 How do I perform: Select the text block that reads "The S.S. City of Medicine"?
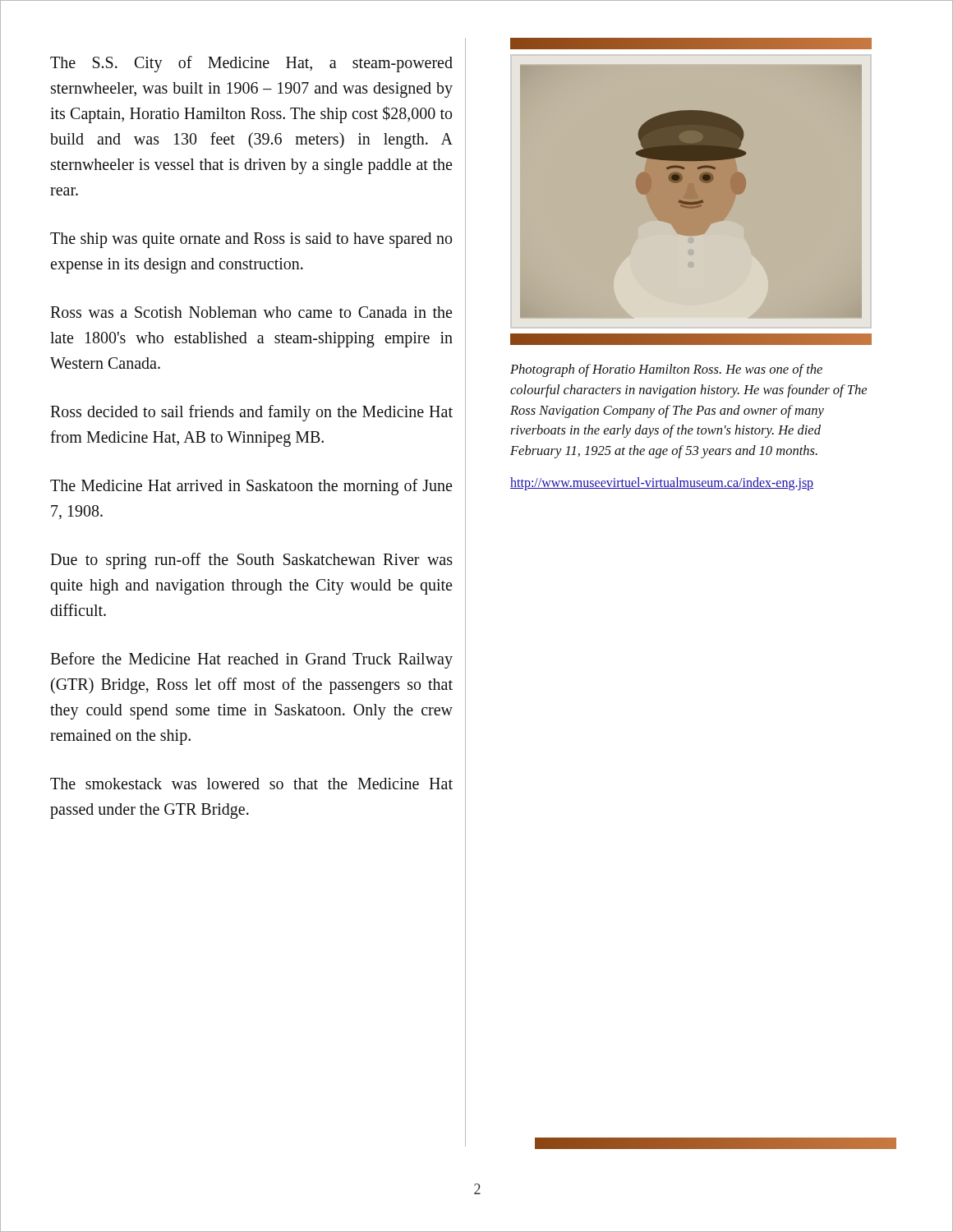251,127
